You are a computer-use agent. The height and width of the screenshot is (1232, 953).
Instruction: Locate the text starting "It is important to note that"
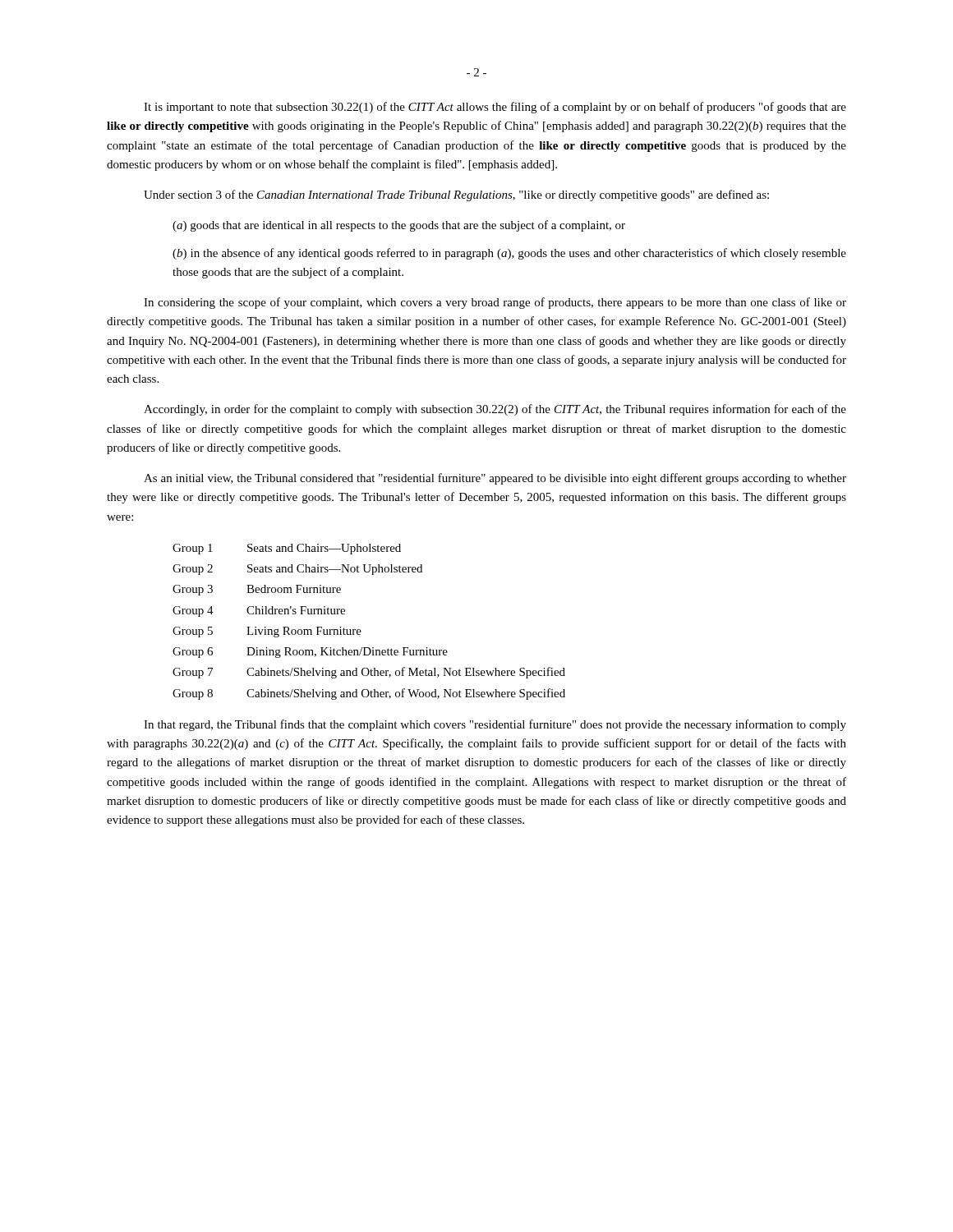click(x=476, y=135)
